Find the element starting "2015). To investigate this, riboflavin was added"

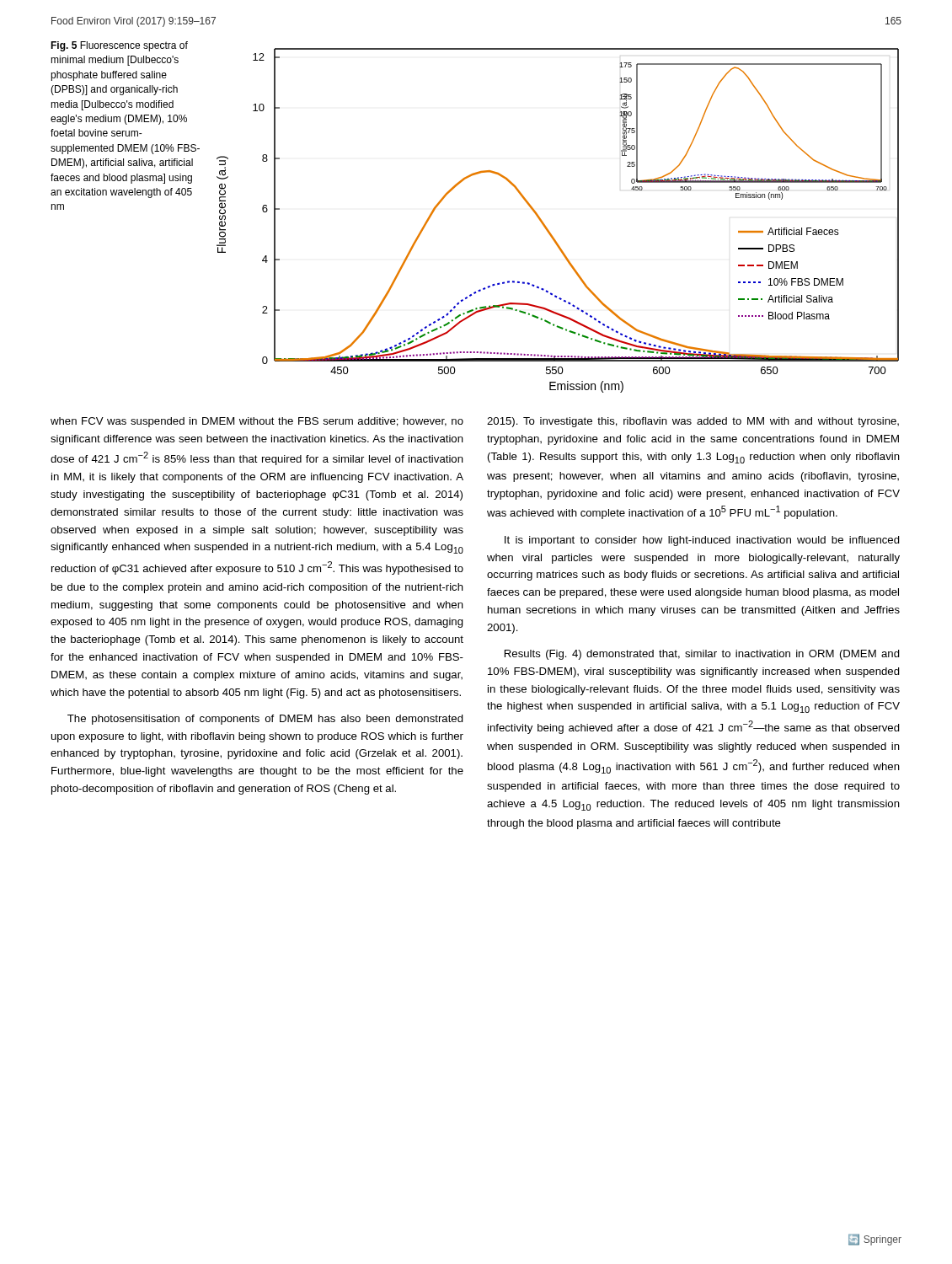[693, 623]
